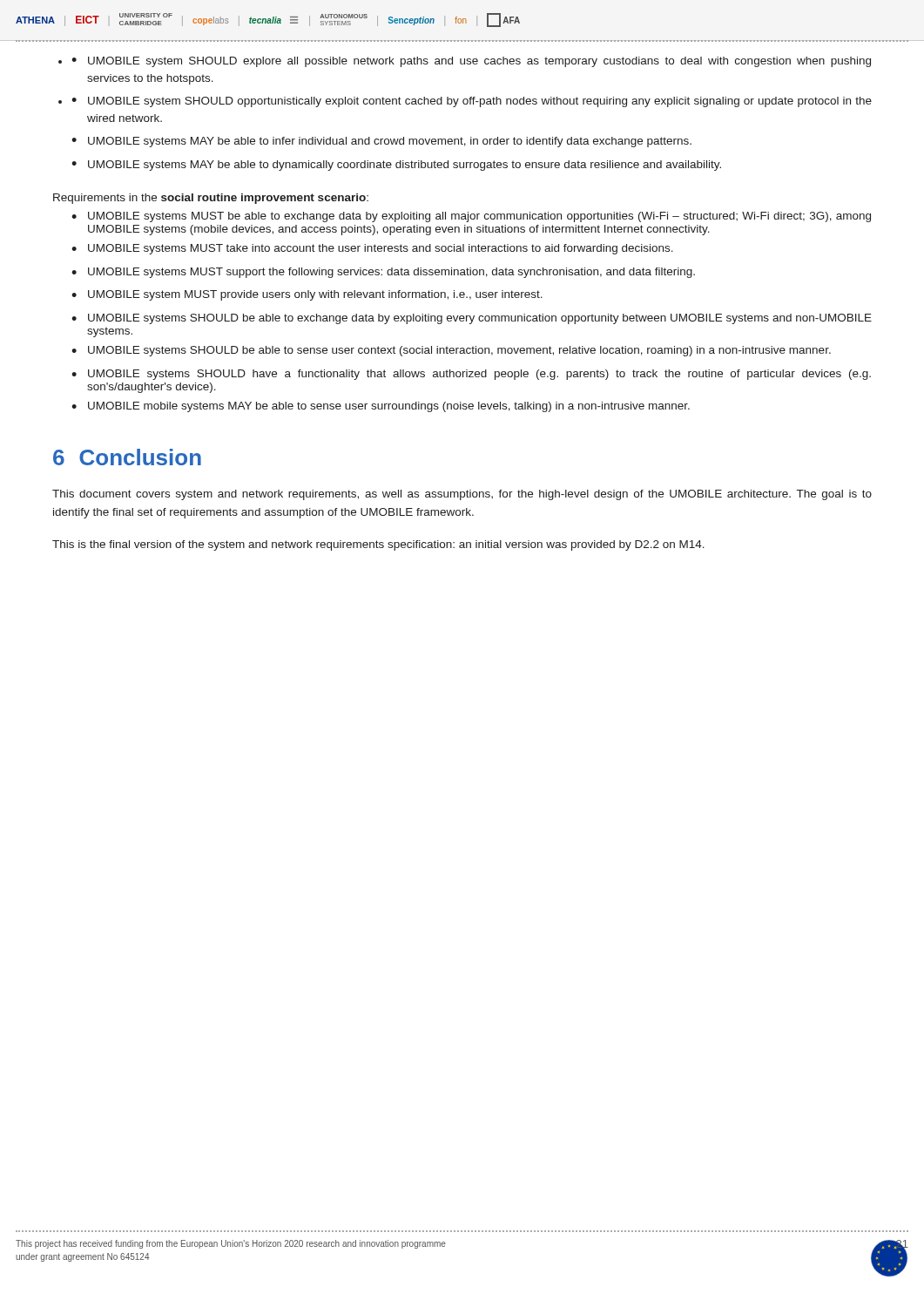Where is the passage that starts "•UMOBILE systems MUST take into account the"?
Image resolution: width=924 pixels, height=1307 pixels.
coord(472,250)
